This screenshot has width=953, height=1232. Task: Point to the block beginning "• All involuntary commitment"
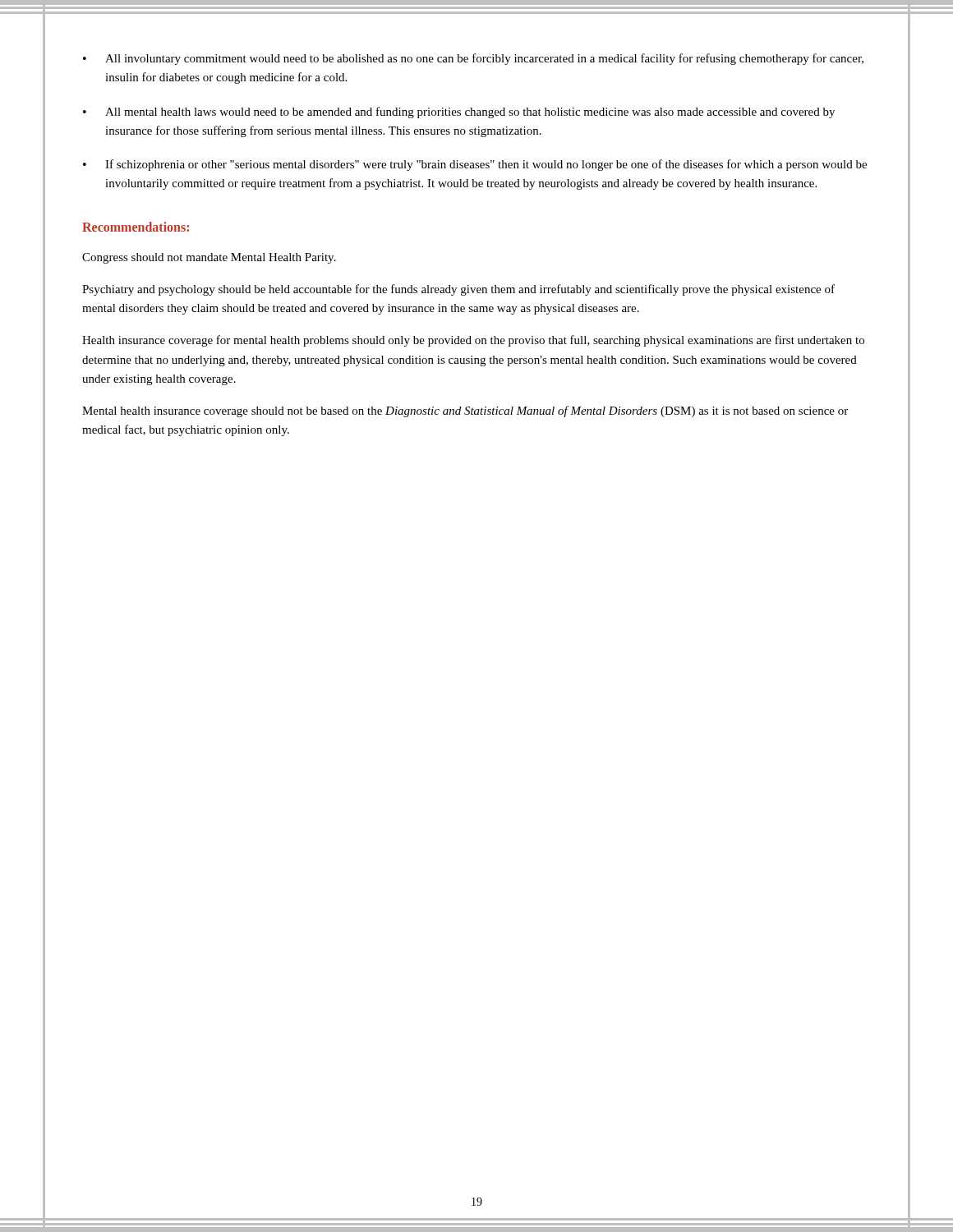point(476,68)
